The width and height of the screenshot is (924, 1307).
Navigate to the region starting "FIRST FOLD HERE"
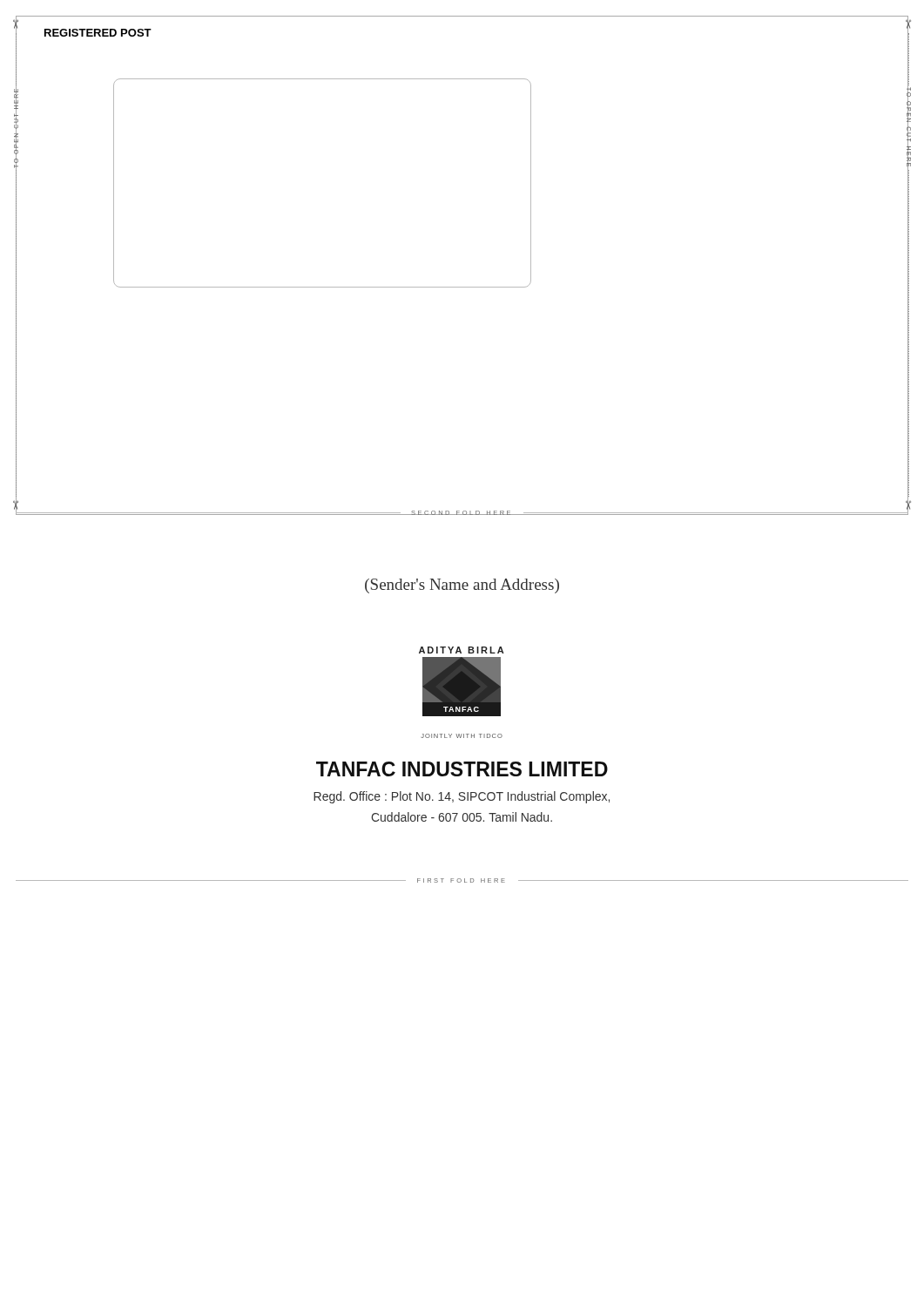coord(462,881)
